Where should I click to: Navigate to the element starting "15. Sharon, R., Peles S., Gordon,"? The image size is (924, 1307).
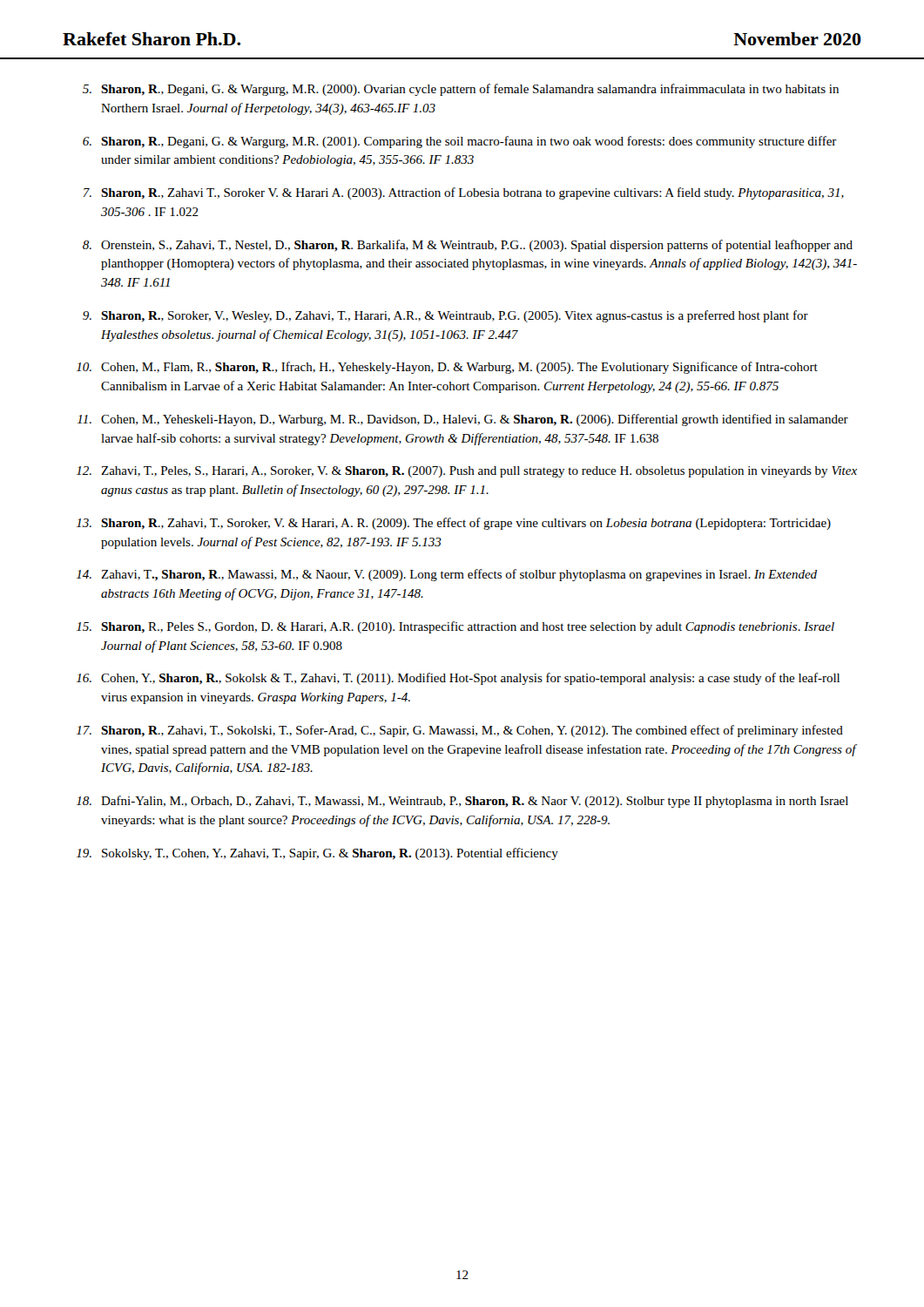(x=462, y=637)
